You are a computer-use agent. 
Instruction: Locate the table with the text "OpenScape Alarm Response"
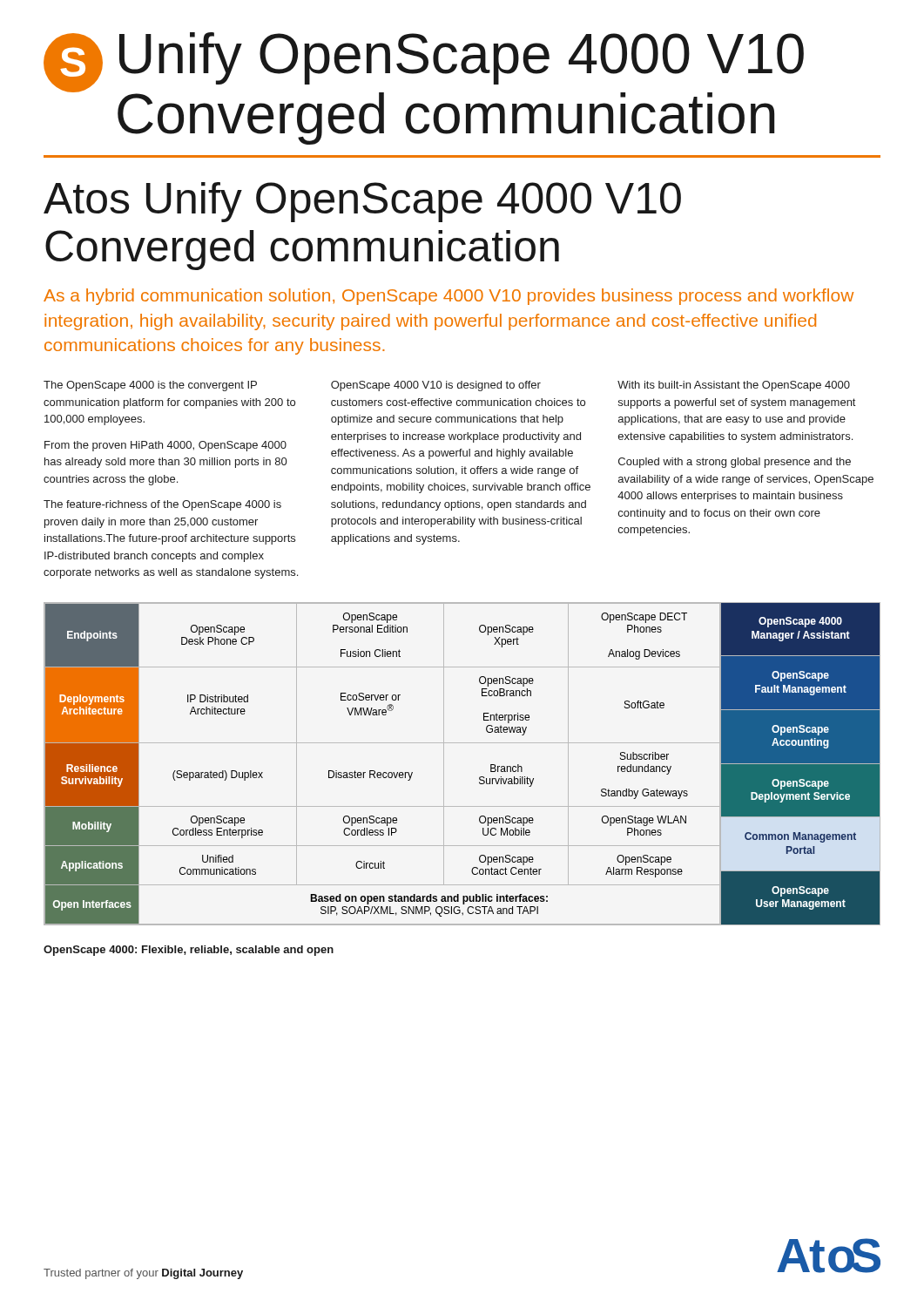point(462,753)
